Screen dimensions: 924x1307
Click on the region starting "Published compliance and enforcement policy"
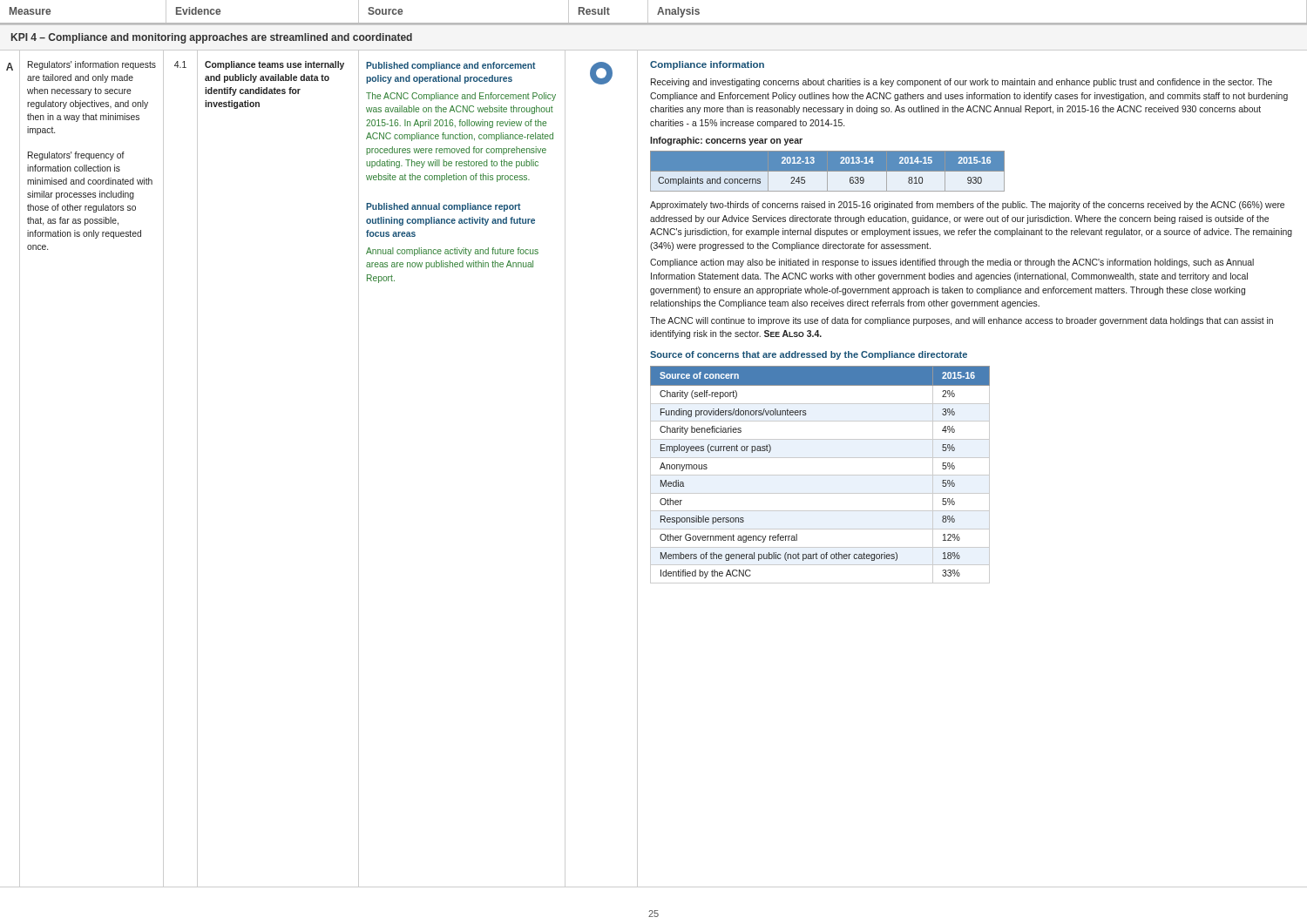click(462, 172)
